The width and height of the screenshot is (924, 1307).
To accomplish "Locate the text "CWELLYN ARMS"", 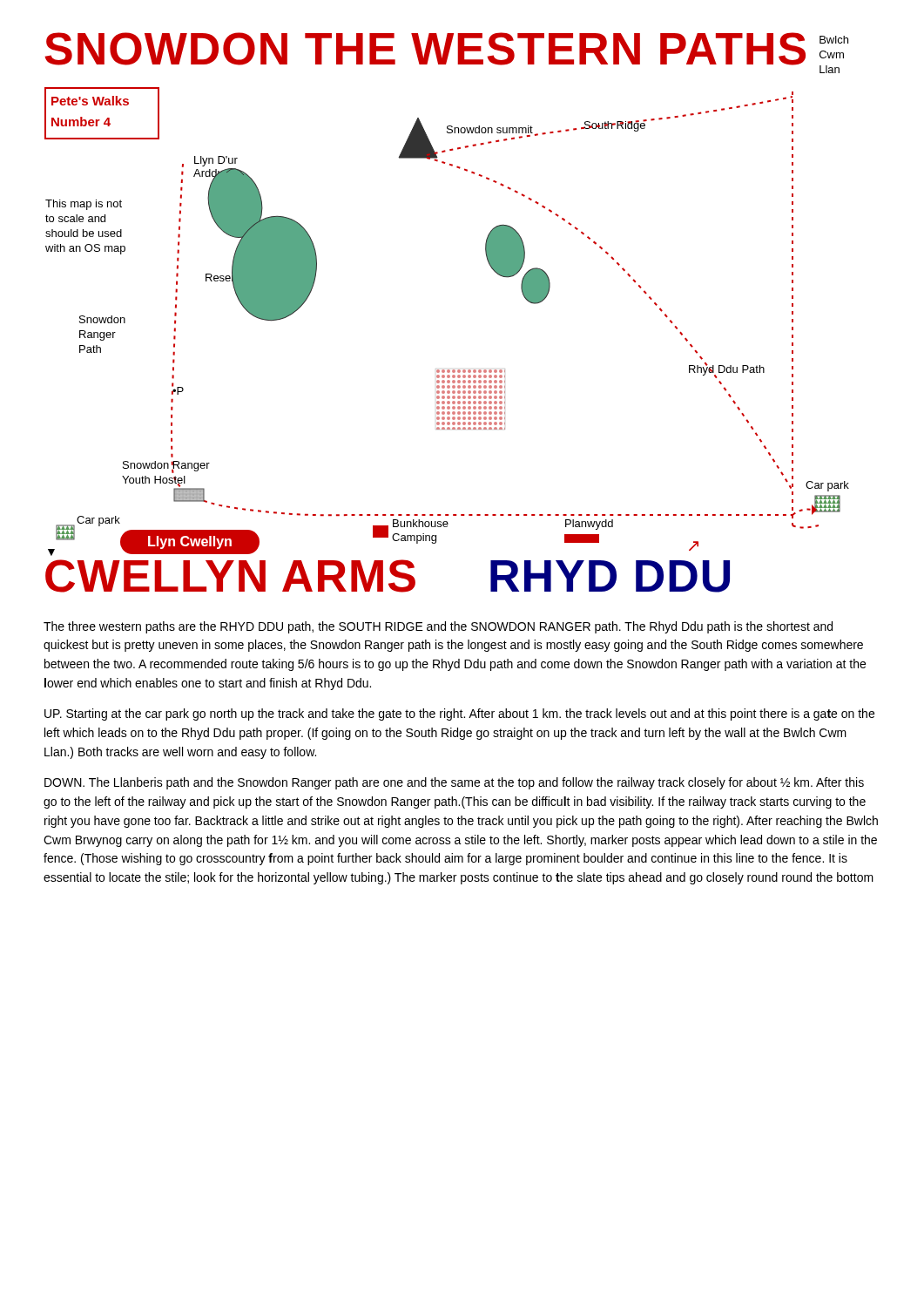I will 231,576.
